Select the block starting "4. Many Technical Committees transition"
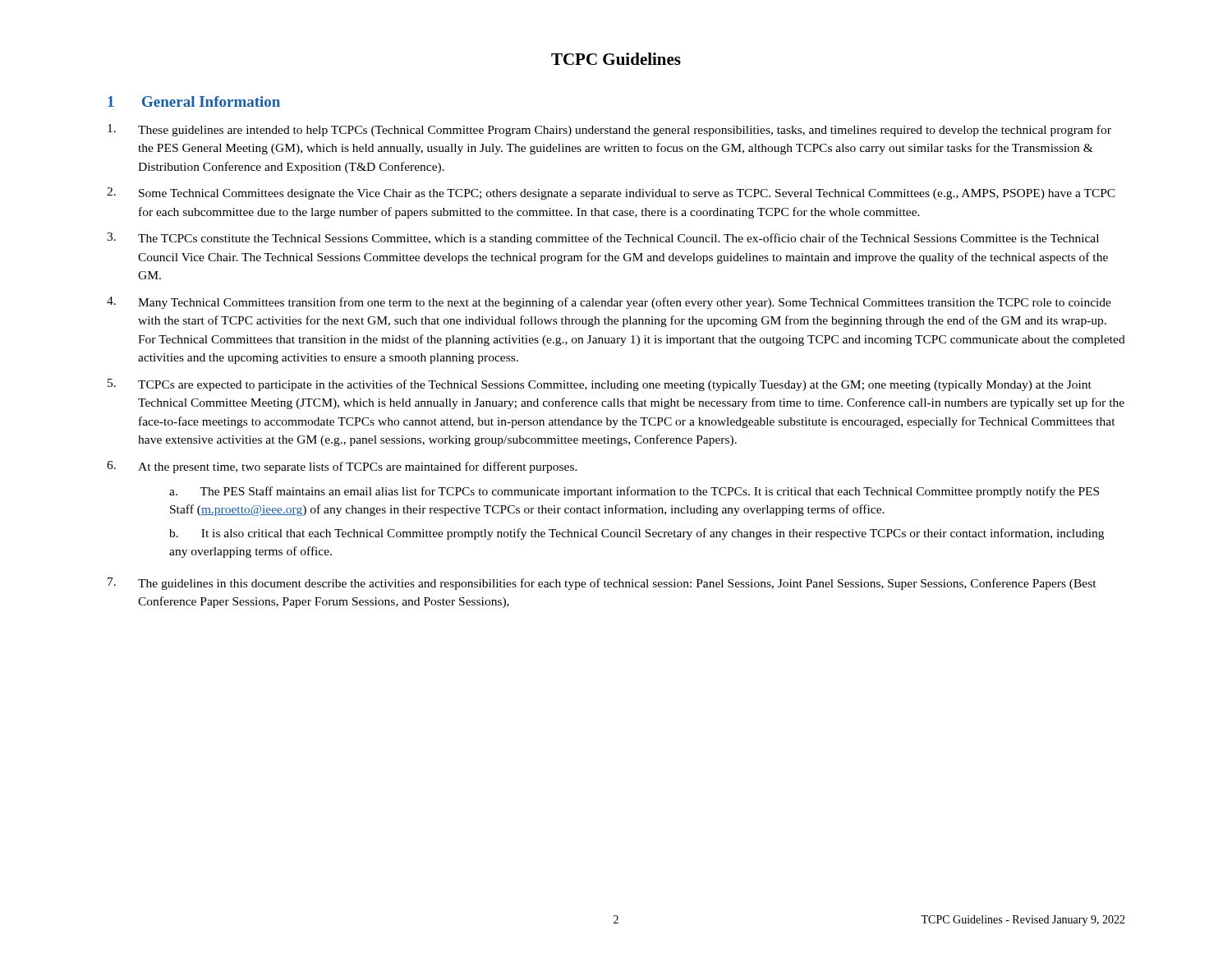This screenshot has height=953, width=1232. [616, 330]
